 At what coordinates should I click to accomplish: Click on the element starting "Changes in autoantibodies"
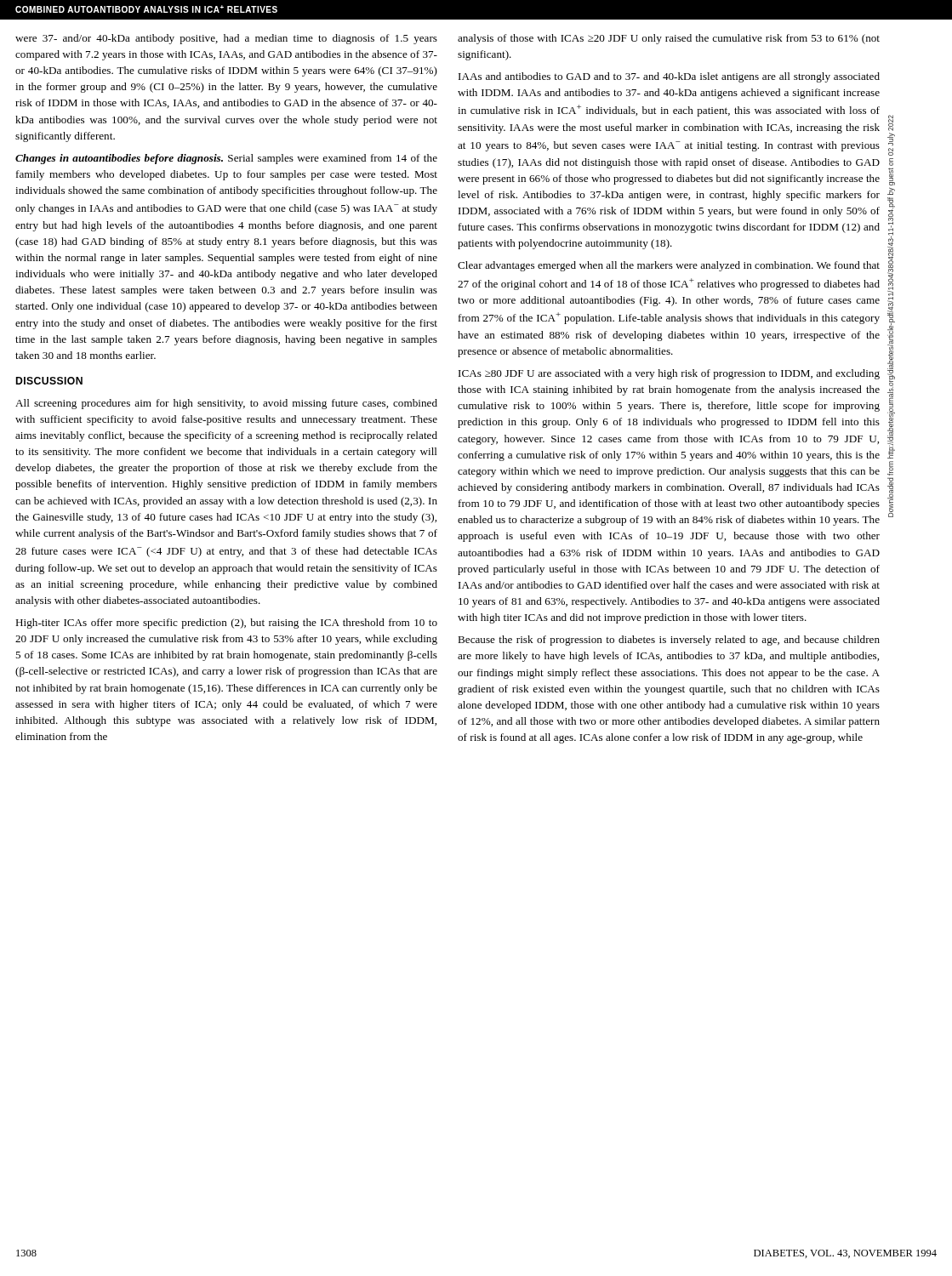[x=226, y=256]
